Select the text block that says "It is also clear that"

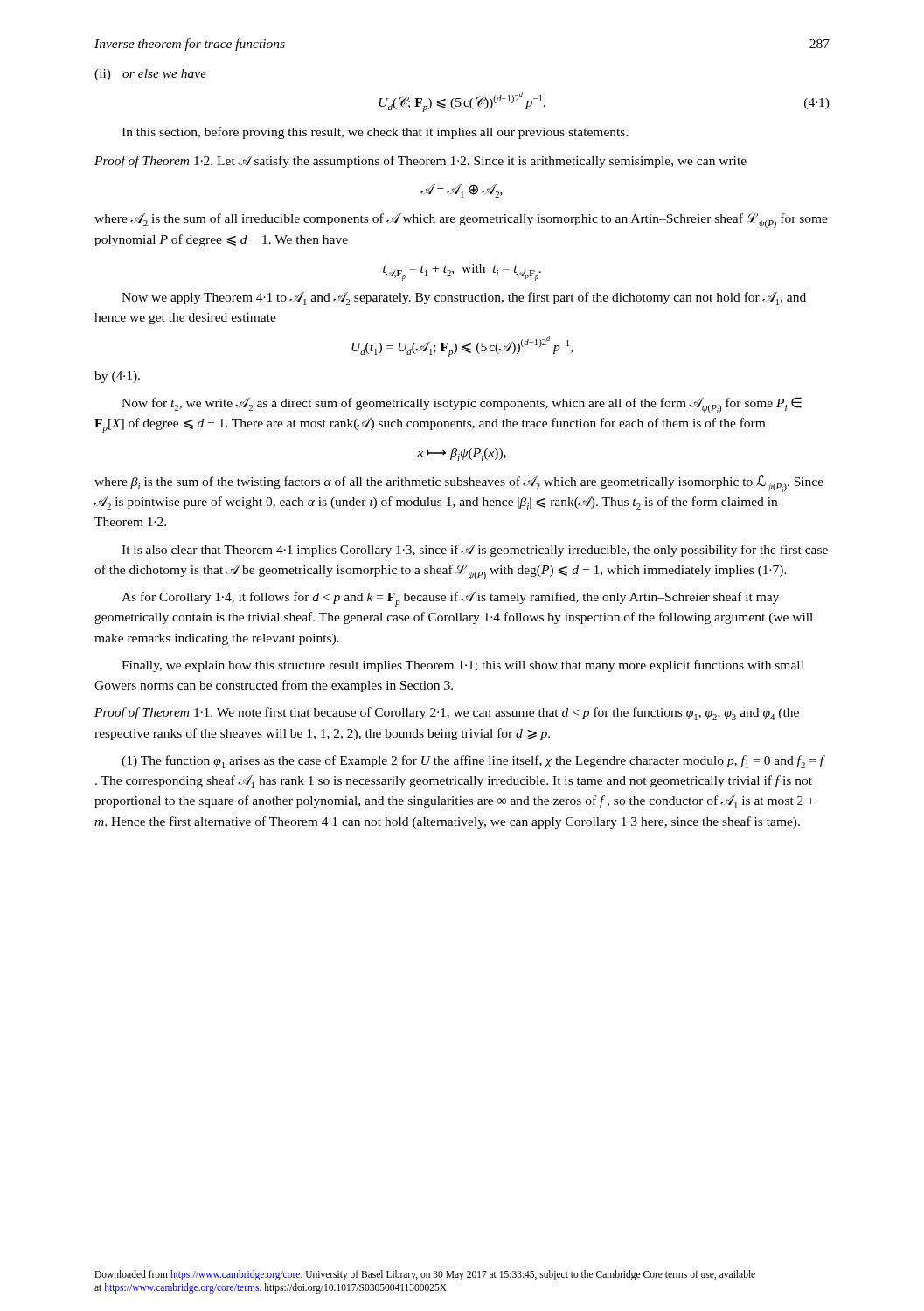click(x=462, y=559)
